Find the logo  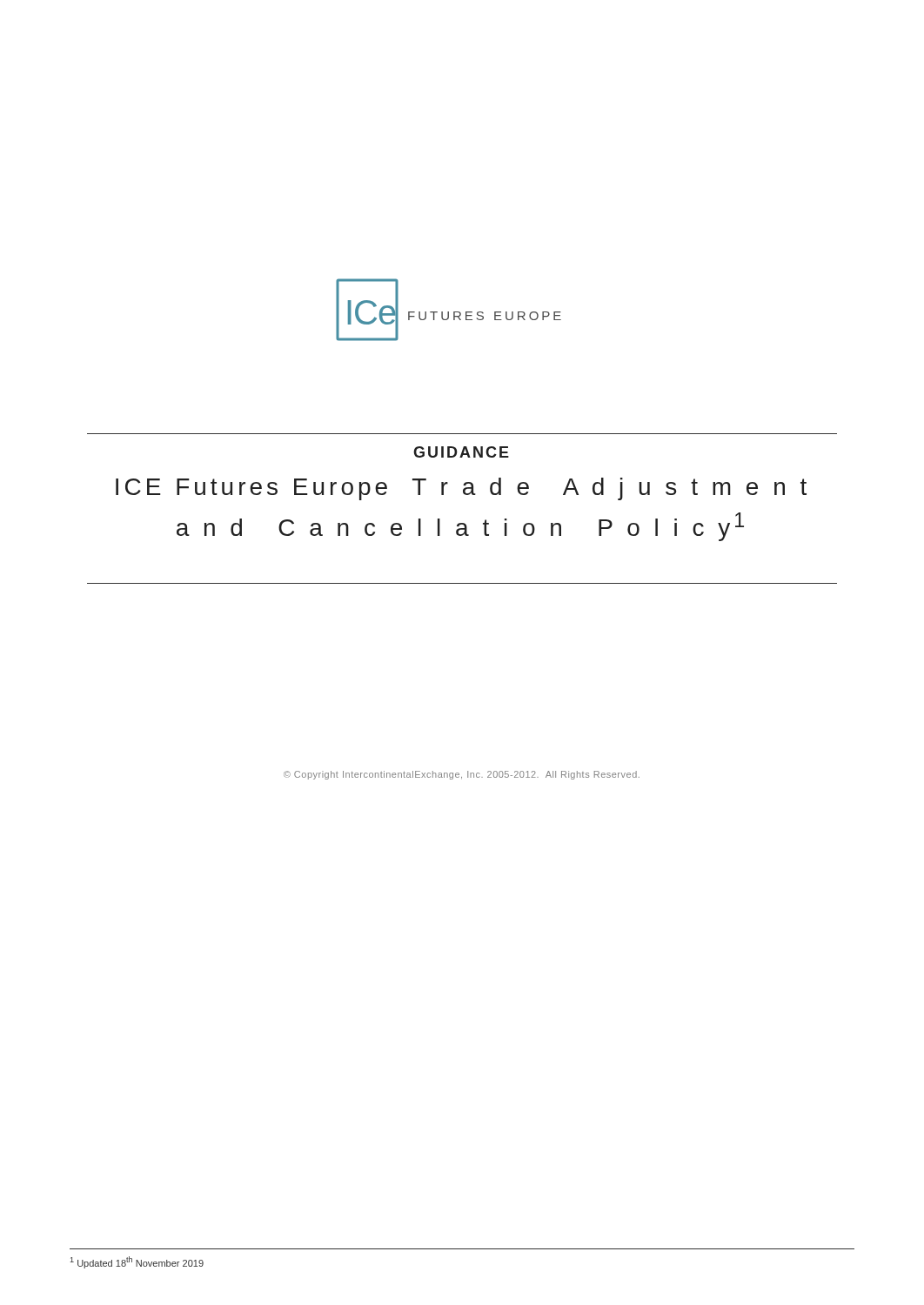[462, 311]
